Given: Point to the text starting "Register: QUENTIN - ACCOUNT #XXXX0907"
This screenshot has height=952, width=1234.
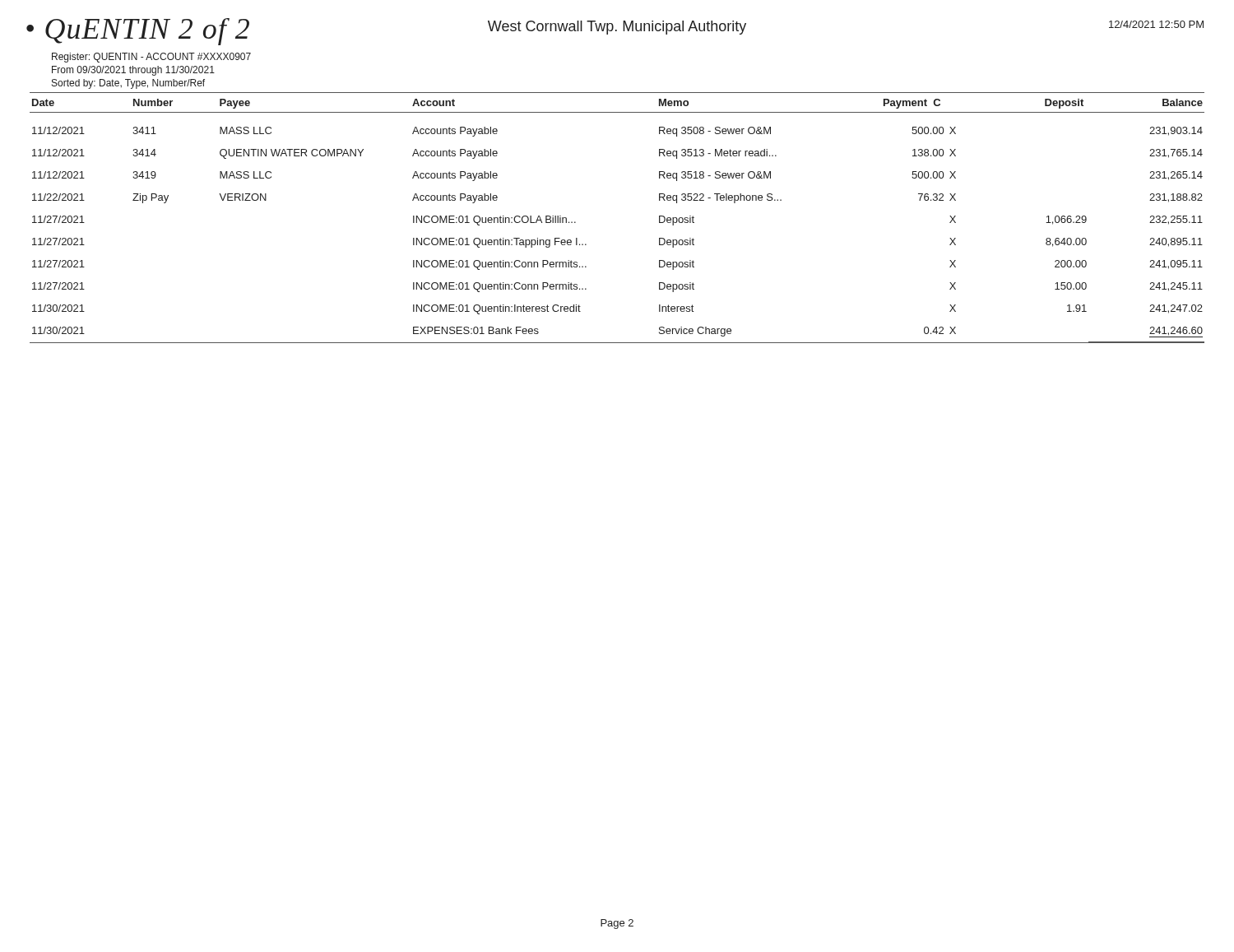Looking at the screenshot, I should 151,57.
